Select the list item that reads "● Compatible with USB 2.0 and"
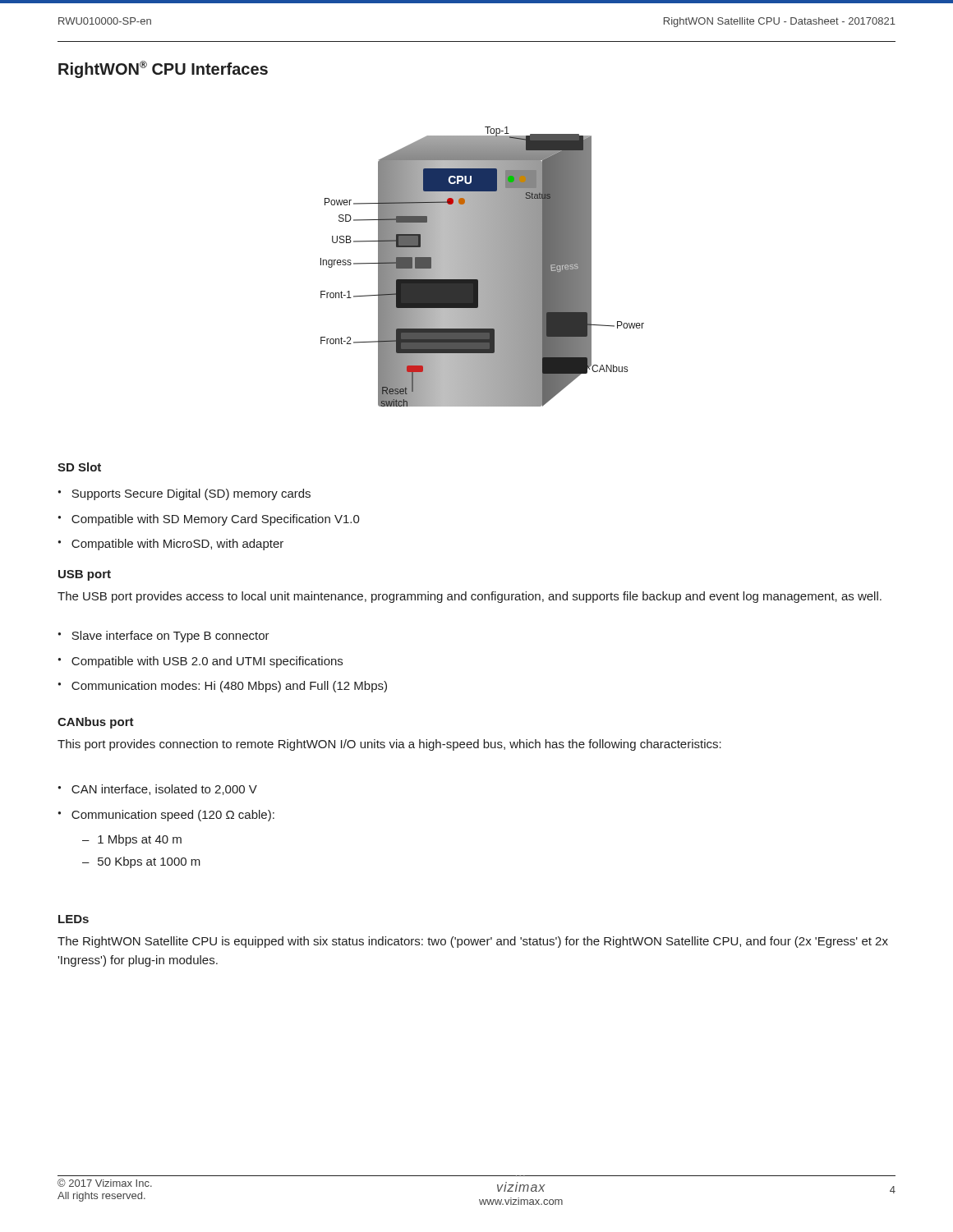The width and height of the screenshot is (953, 1232). (x=200, y=661)
